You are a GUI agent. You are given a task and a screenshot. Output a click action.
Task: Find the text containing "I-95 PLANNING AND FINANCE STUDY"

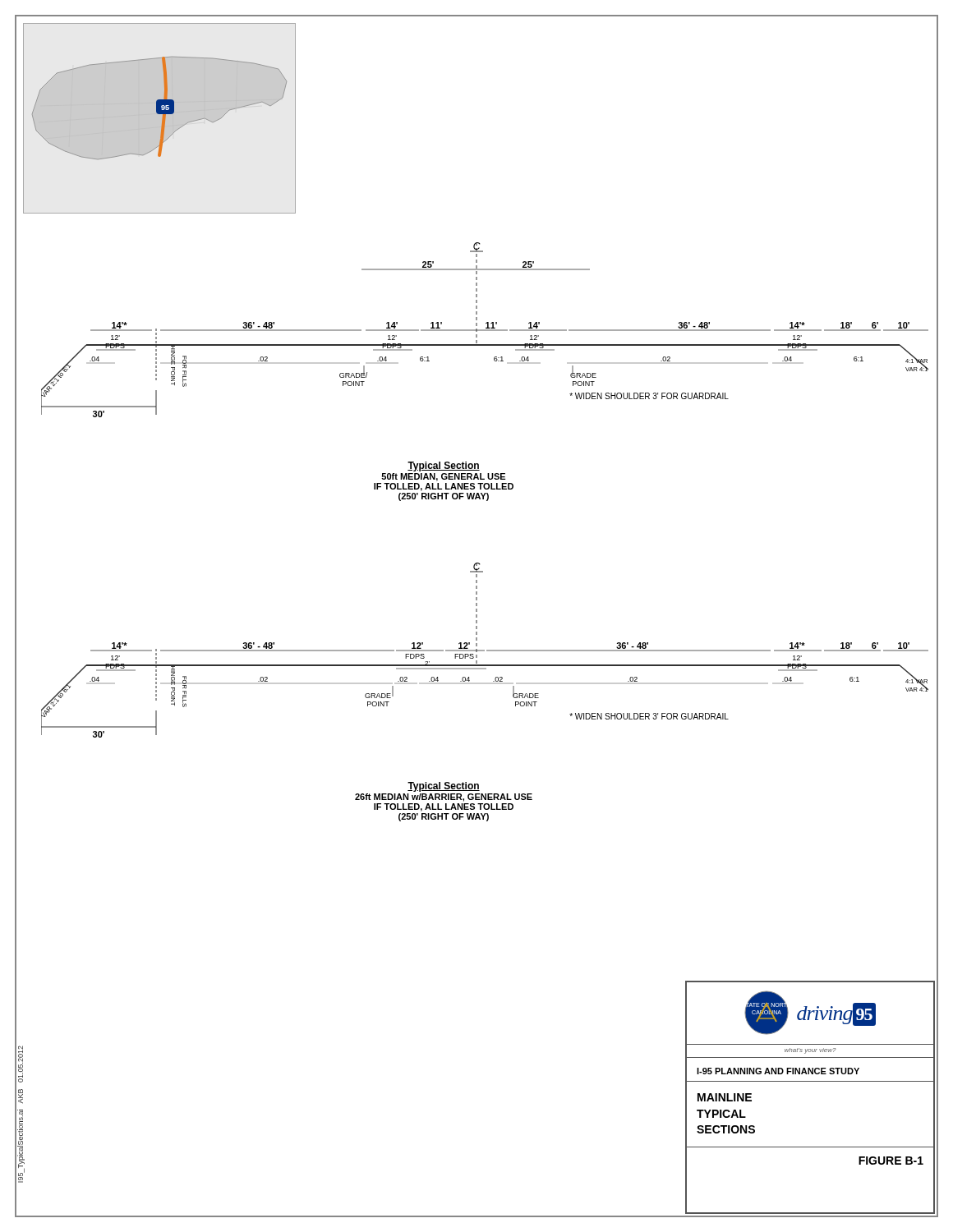778,1071
